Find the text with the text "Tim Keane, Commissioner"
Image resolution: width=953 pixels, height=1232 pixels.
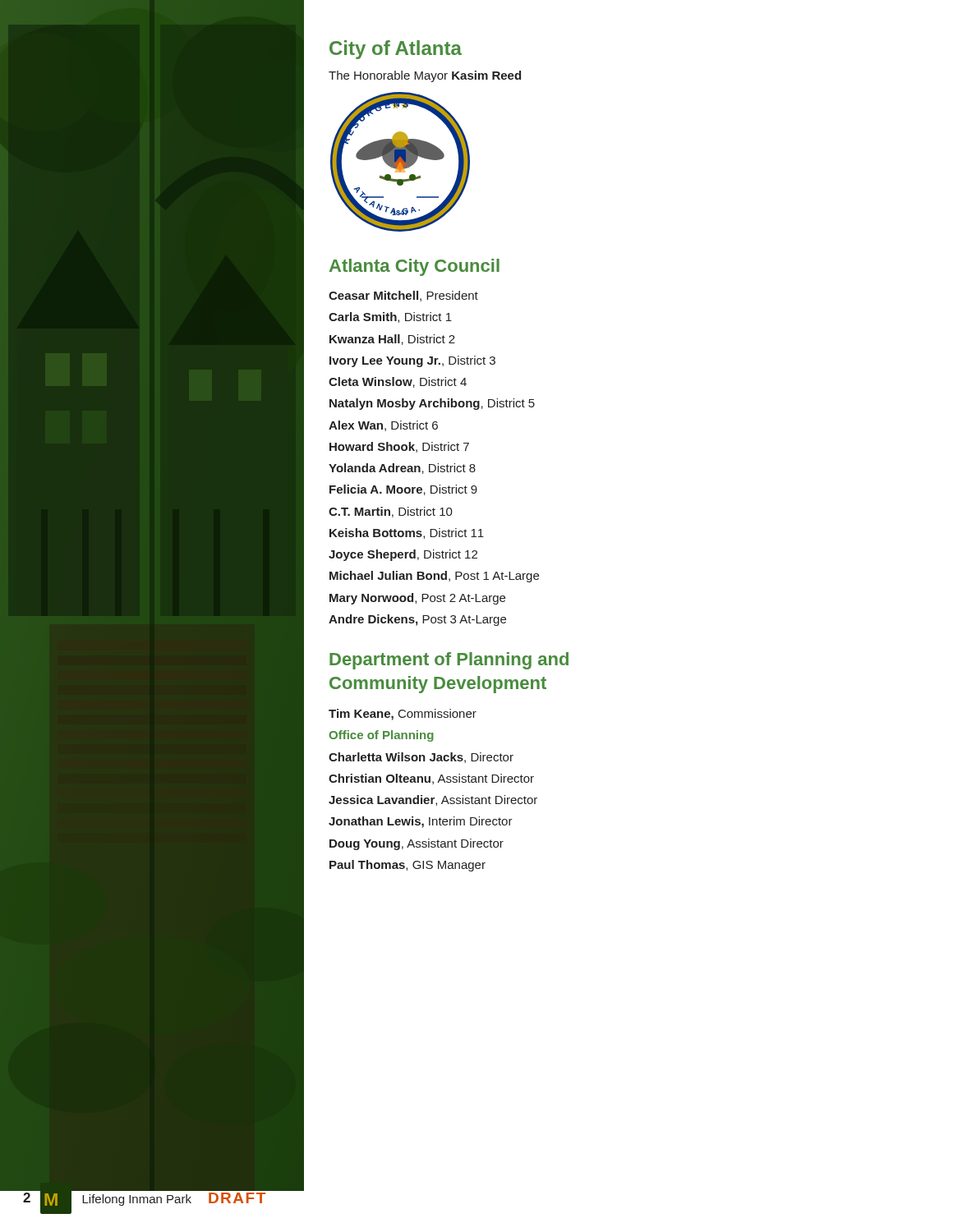coord(402,714)
